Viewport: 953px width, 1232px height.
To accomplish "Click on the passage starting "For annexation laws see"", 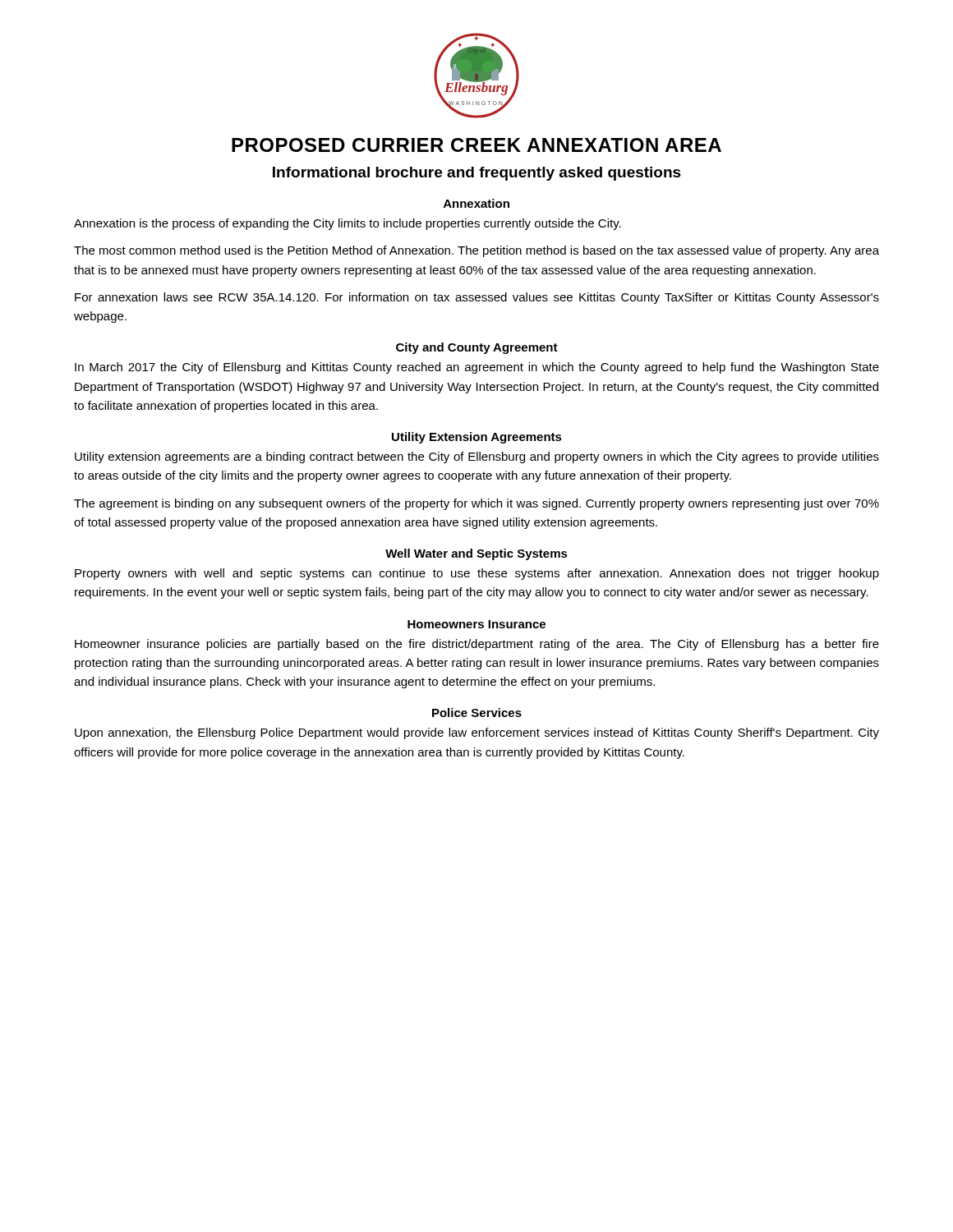I will (476, 306).
